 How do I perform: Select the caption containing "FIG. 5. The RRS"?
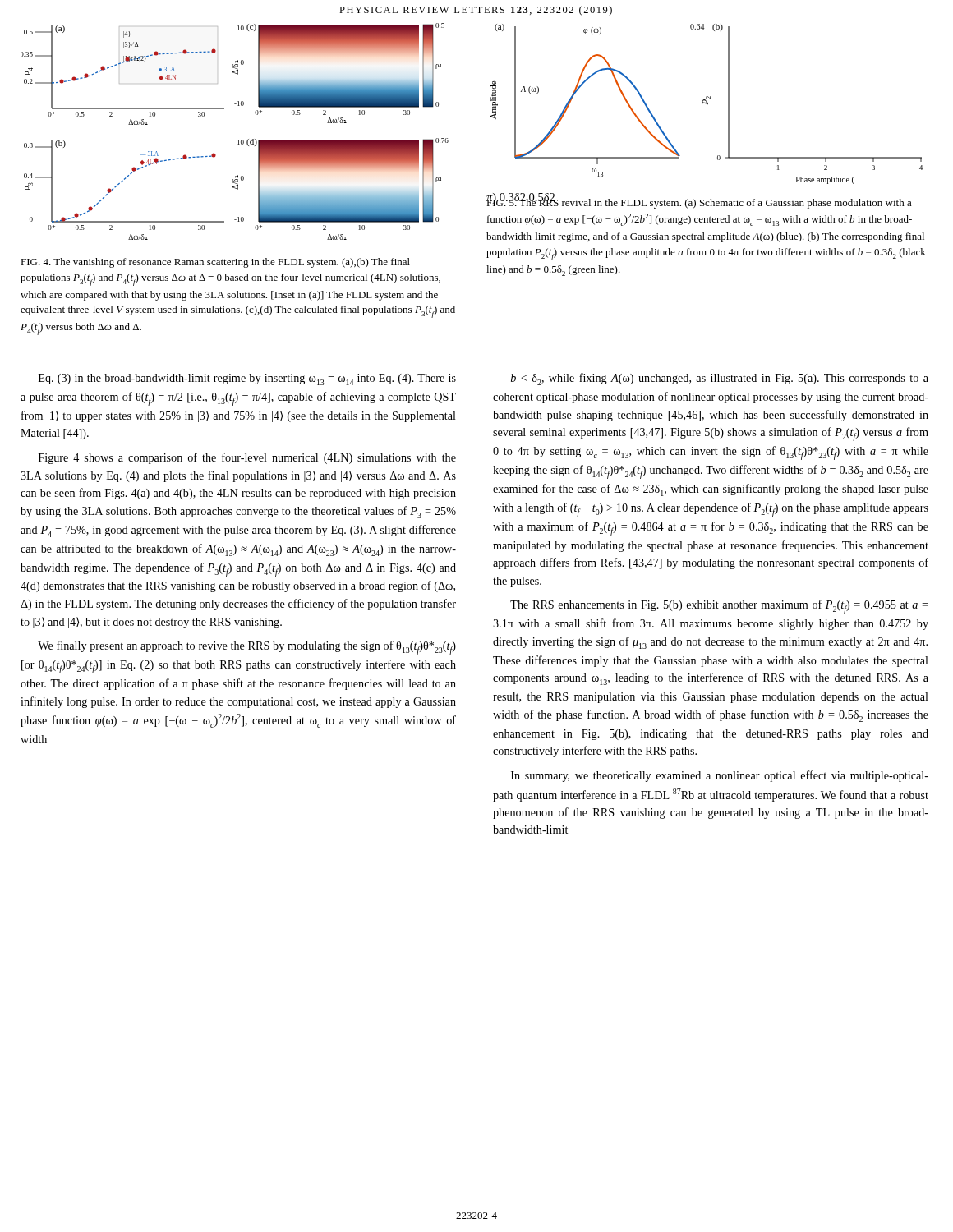point(706,237)
